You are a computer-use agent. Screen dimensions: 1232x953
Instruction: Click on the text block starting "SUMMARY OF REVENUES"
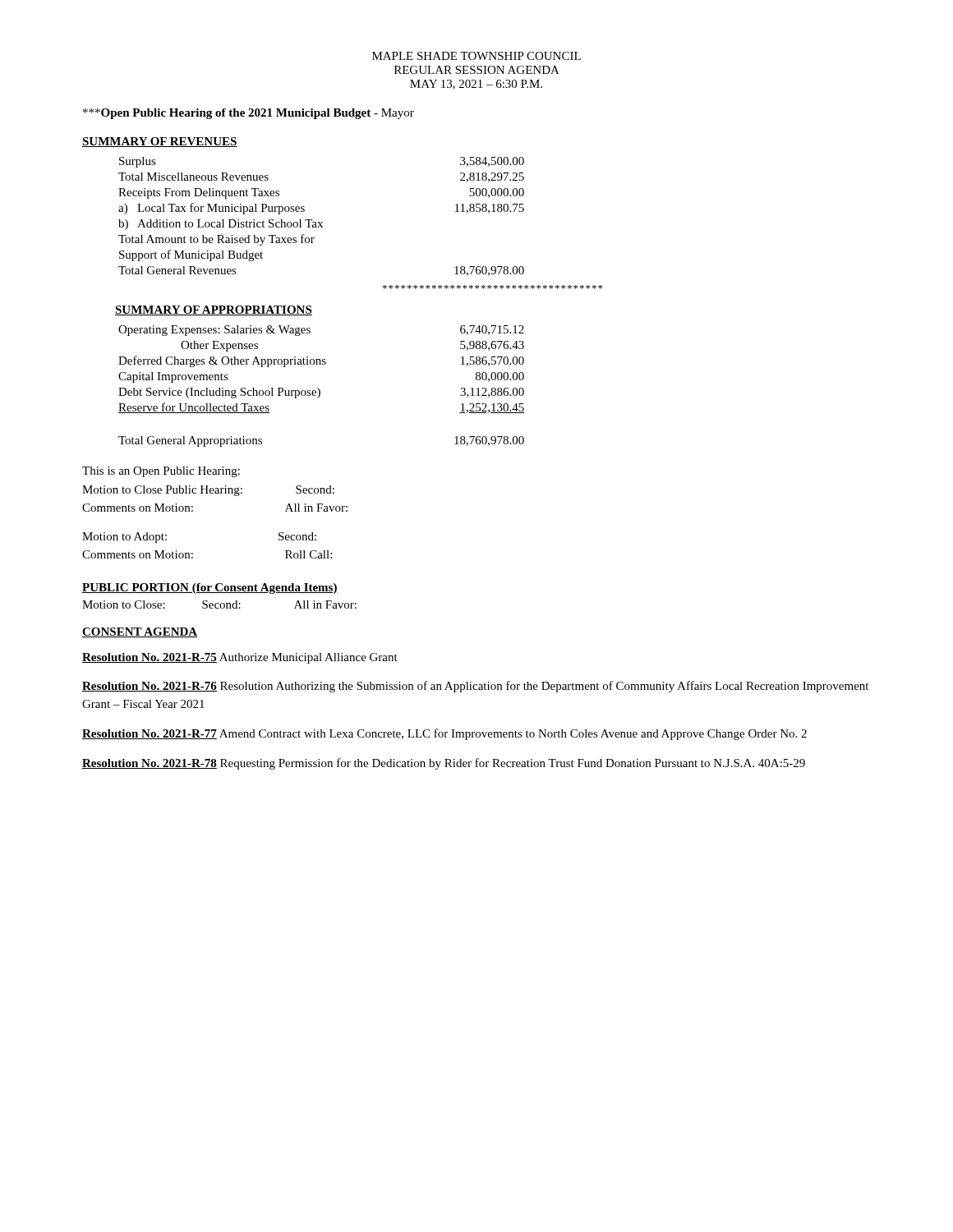click(x=160, y=141)
